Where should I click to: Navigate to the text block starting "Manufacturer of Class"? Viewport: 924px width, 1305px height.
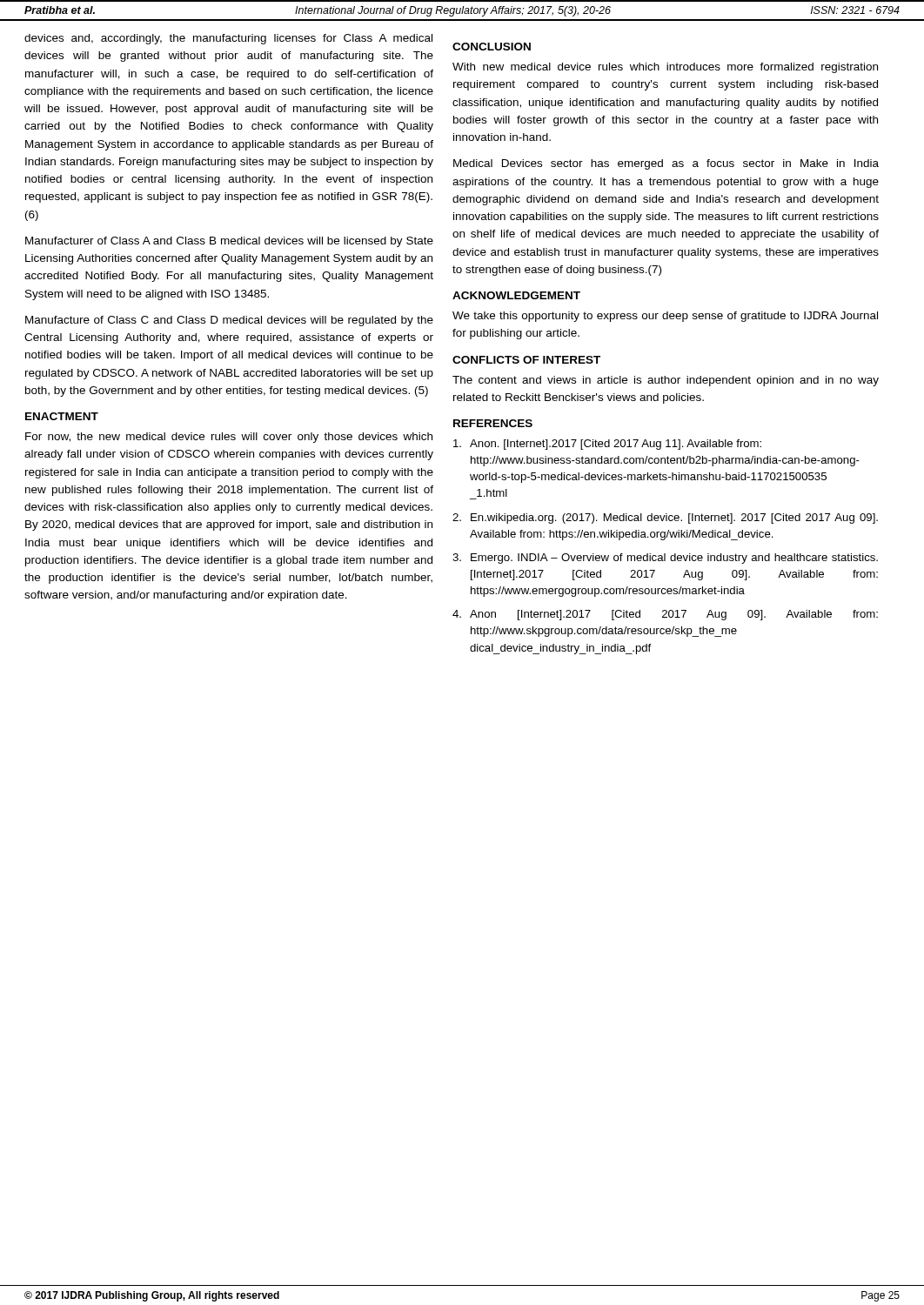pyautogui.click(x=229, y=267)
